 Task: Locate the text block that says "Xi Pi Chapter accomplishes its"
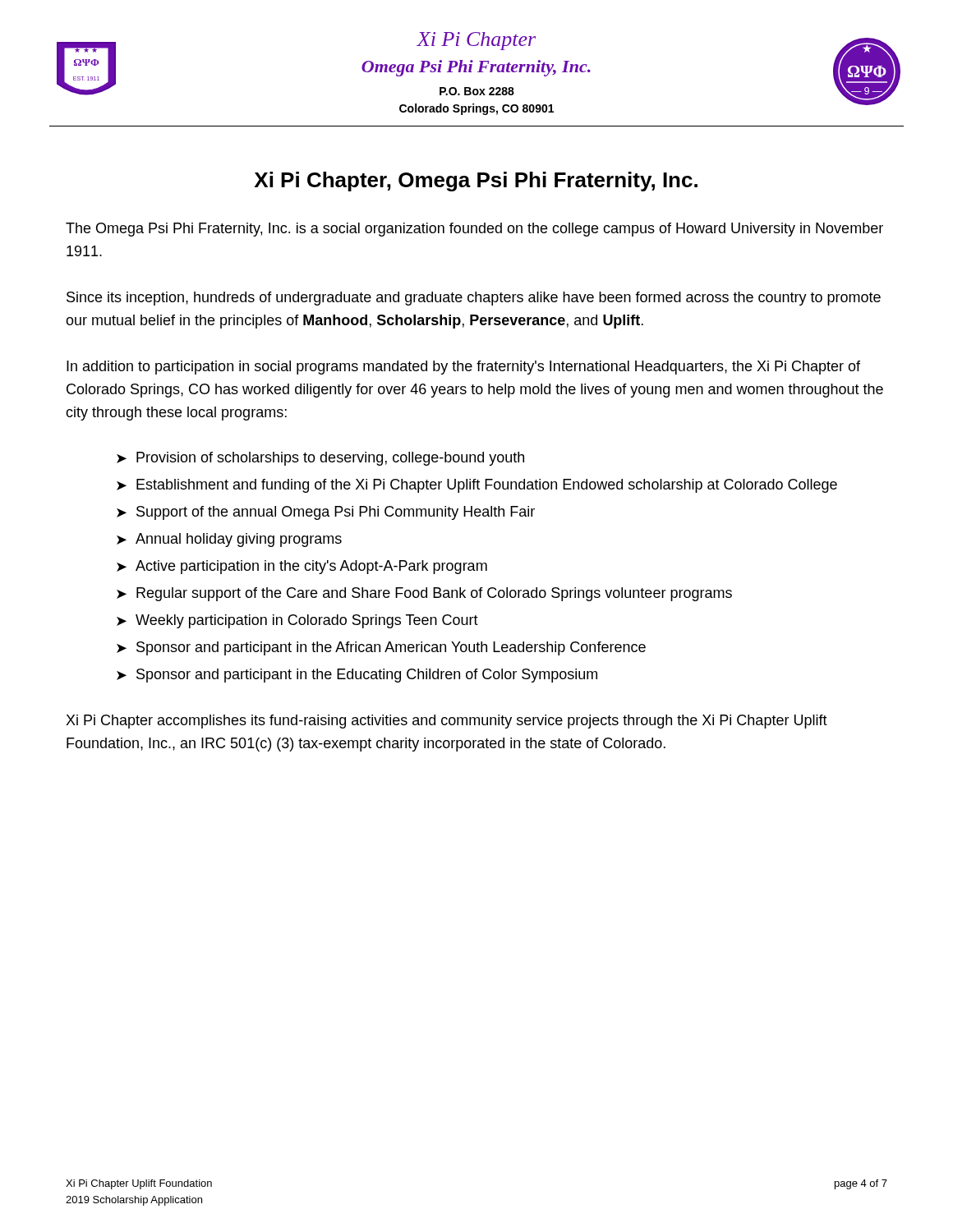pyautogui.click(x=476, y=733)
